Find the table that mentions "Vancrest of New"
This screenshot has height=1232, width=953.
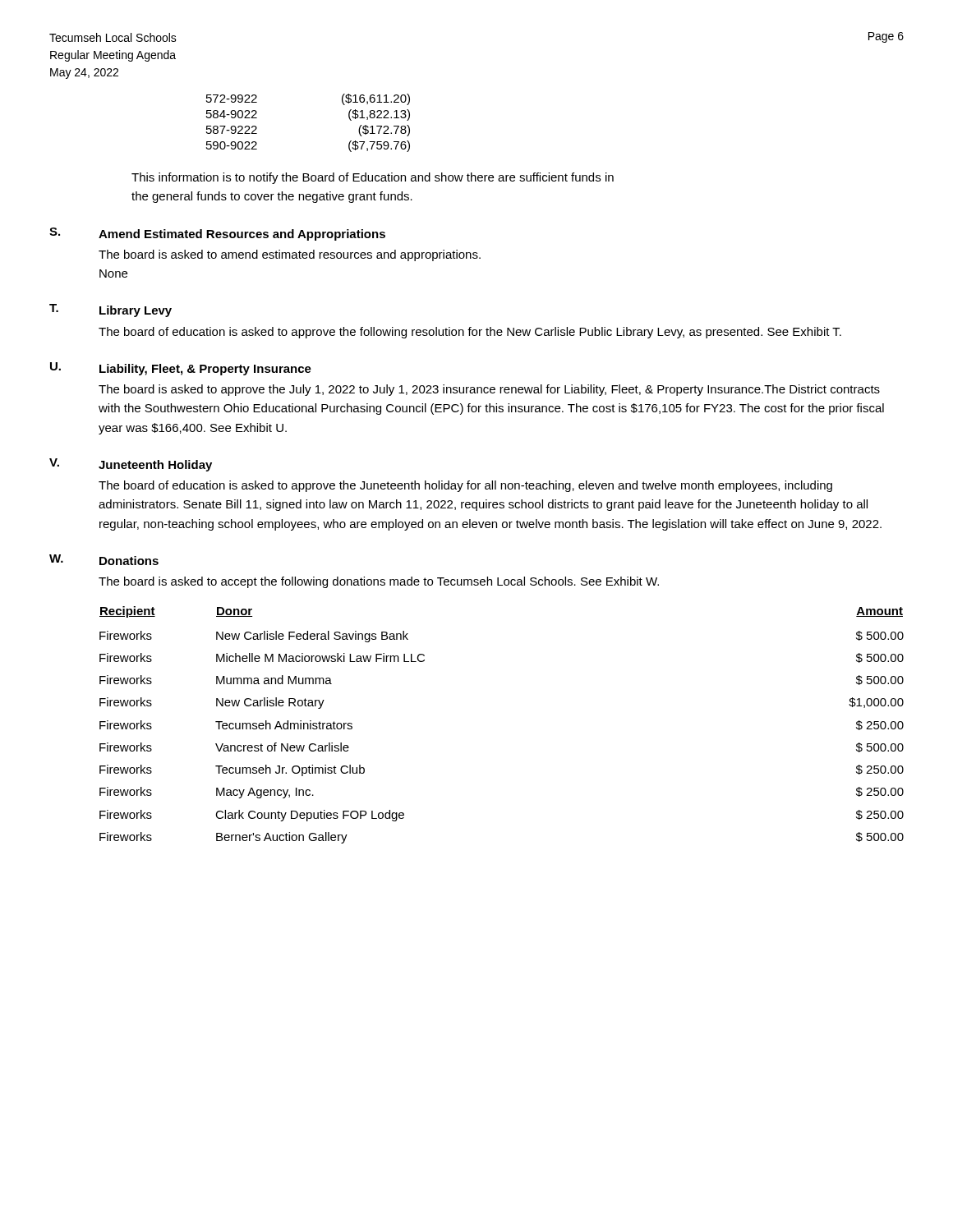click(x=501, y=724)
